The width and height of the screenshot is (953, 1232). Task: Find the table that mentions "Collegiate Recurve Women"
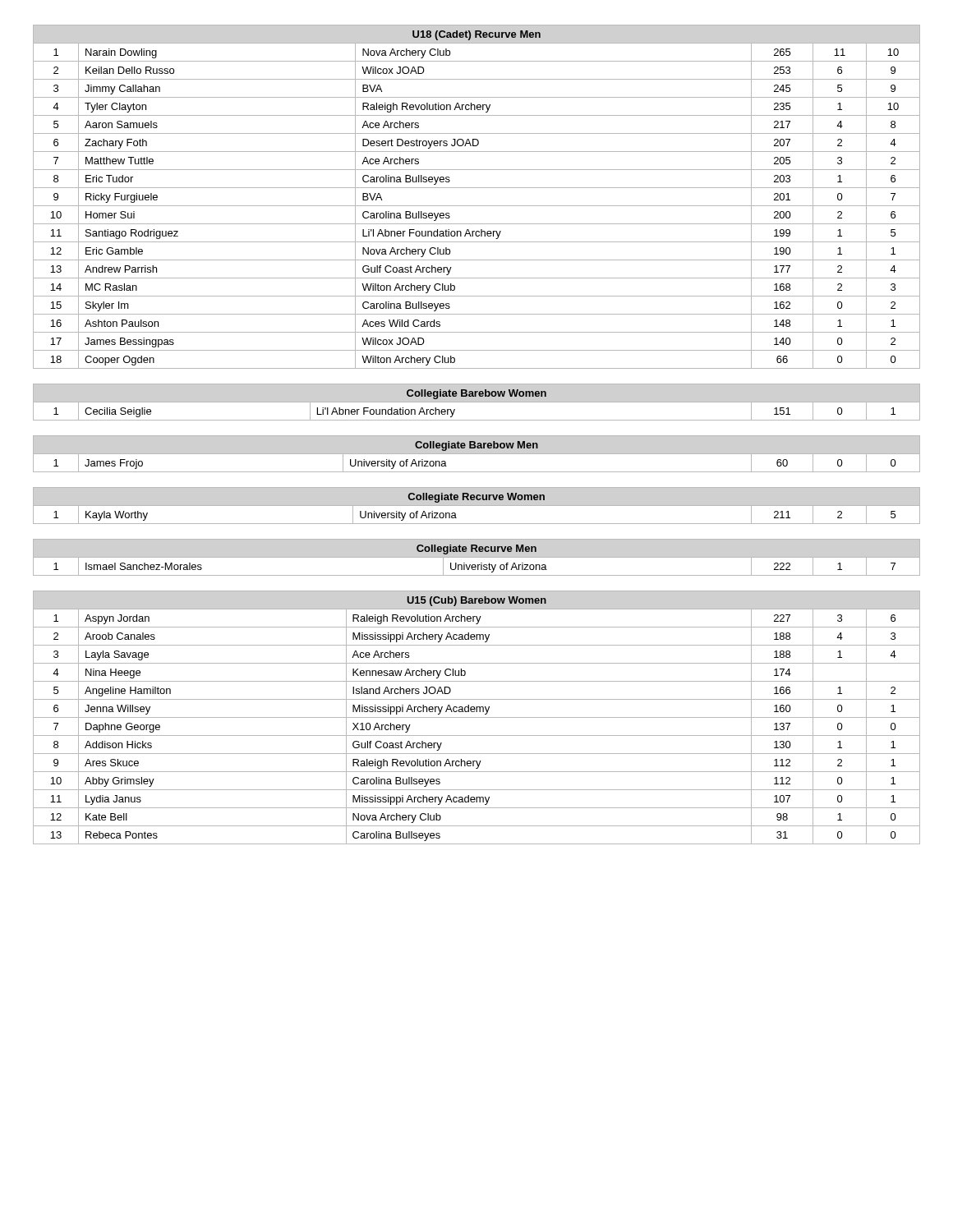(x=476, y=505)
